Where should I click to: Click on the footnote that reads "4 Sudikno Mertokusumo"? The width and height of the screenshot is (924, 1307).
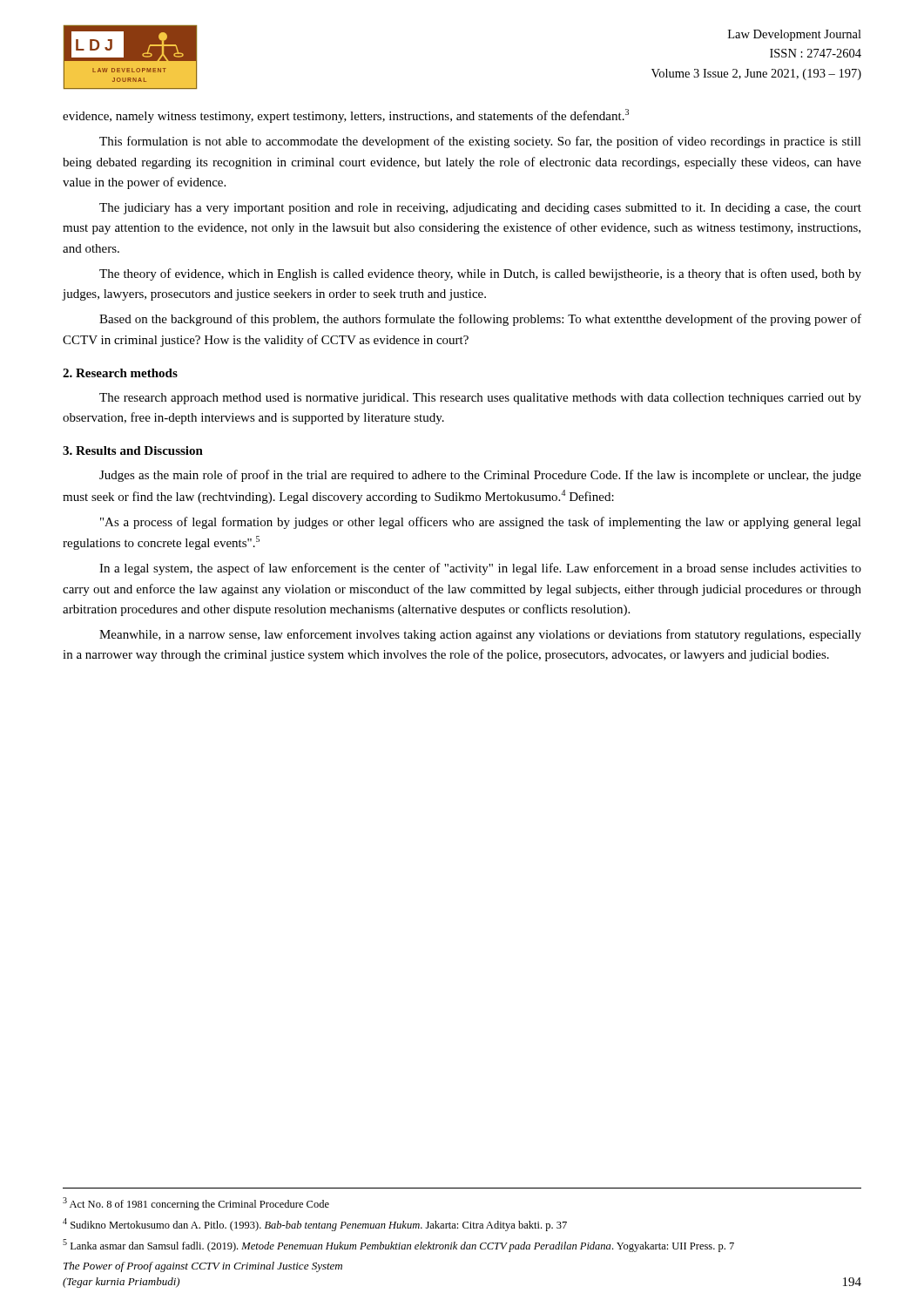462,1224
